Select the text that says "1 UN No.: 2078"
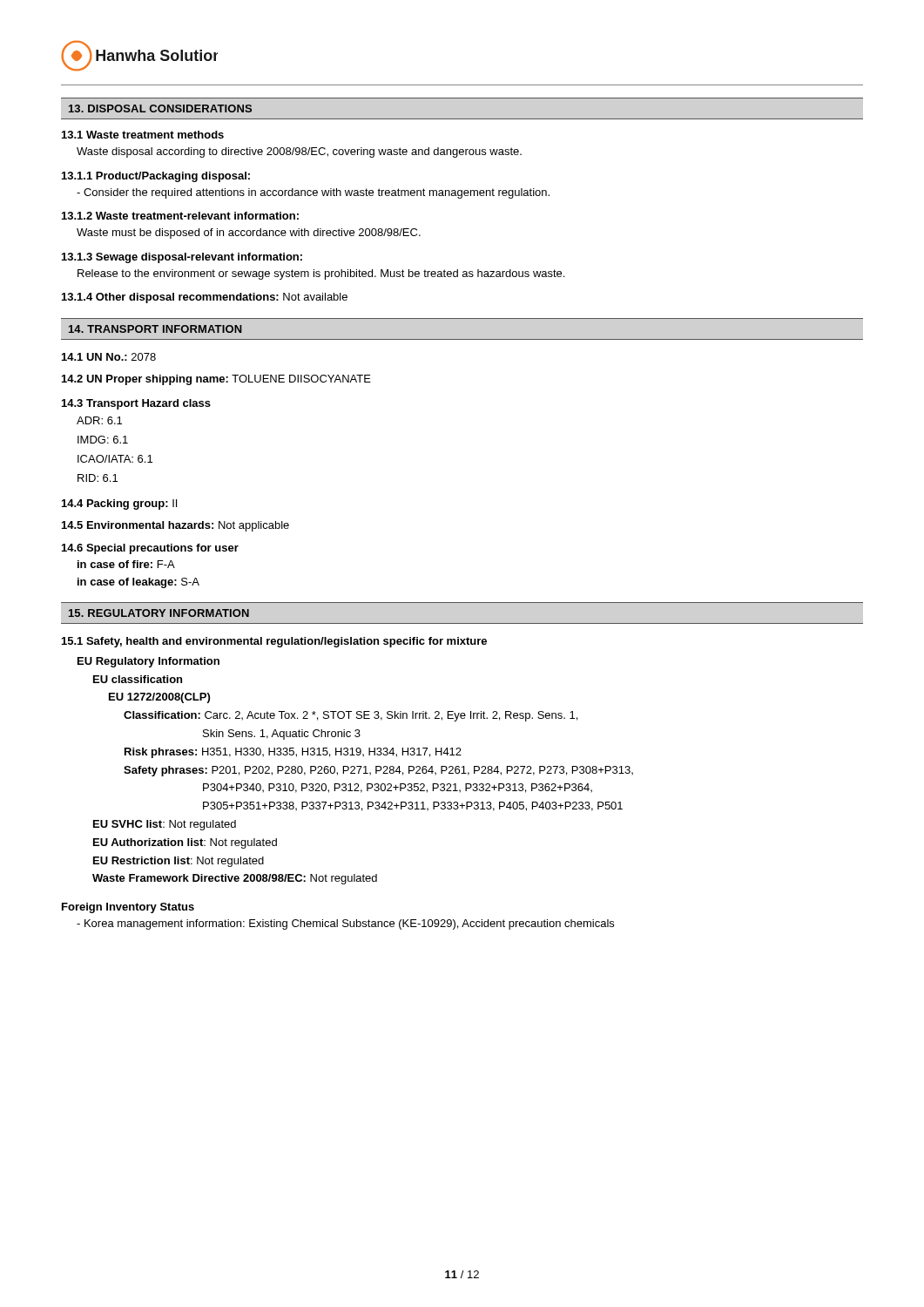 click(108, 356)
